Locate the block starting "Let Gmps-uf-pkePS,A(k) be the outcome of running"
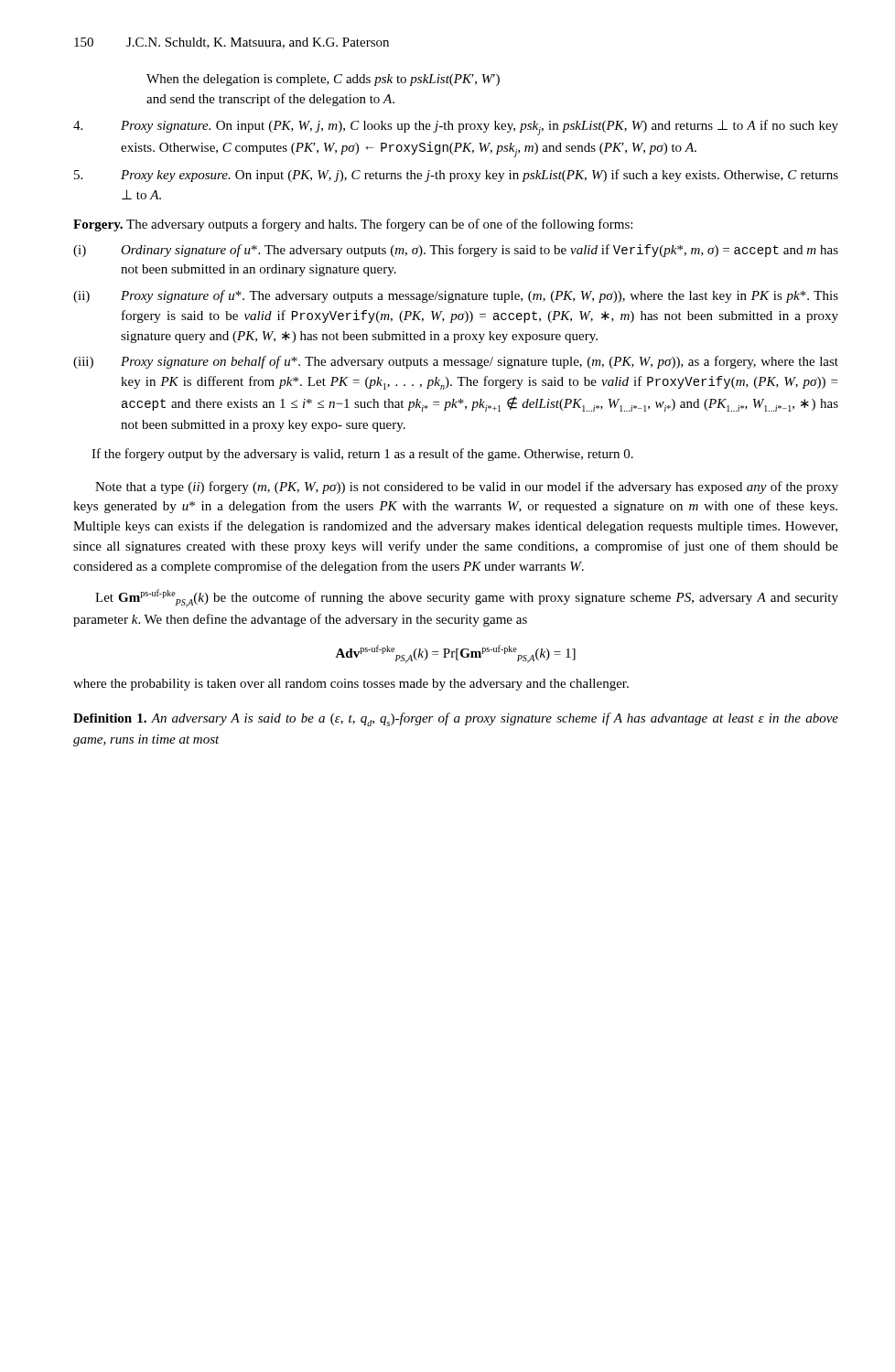Viewport: 895px width, 1372px height. point(456,607)
